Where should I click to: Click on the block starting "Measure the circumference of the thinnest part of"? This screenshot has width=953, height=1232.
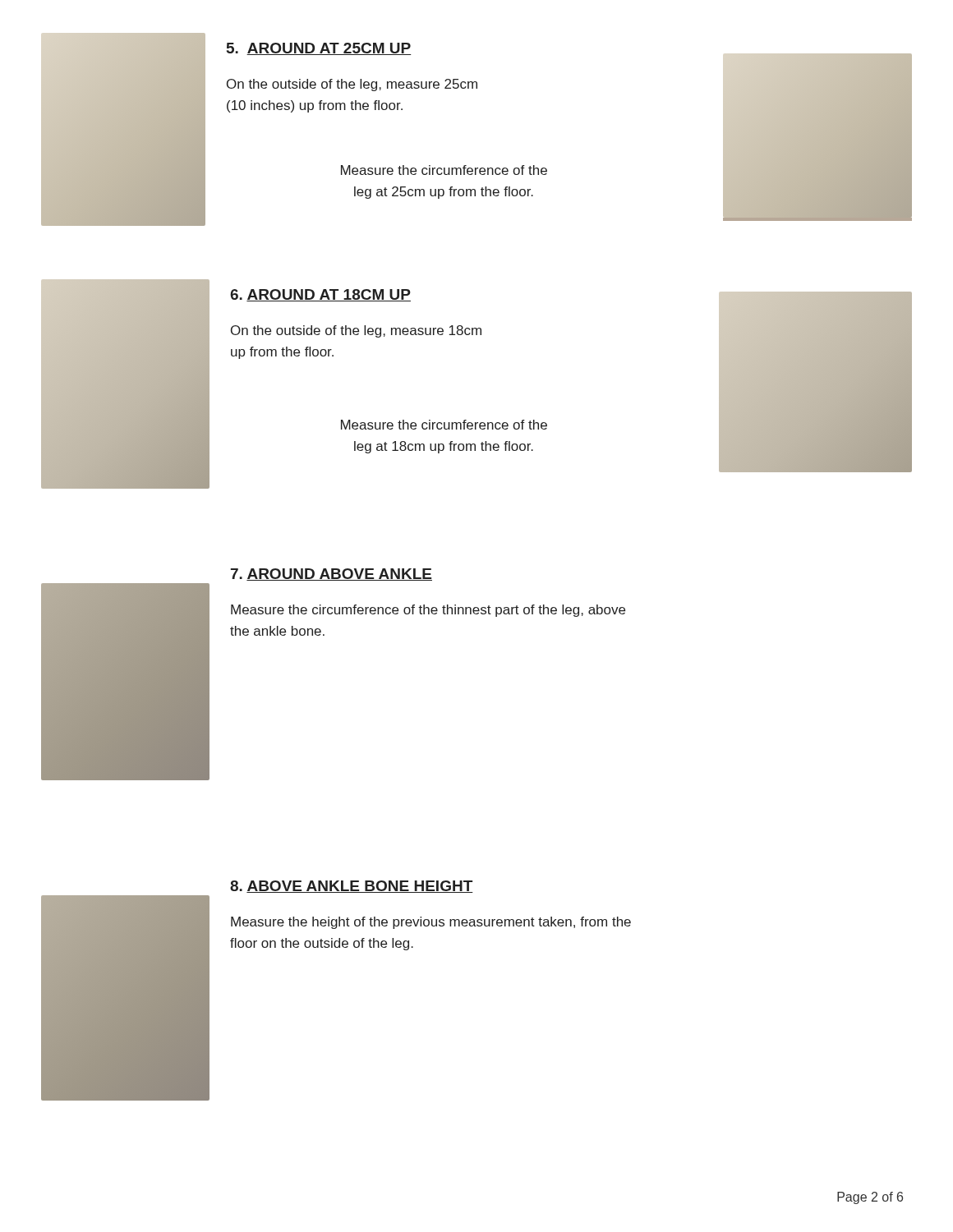coord(428,620)
